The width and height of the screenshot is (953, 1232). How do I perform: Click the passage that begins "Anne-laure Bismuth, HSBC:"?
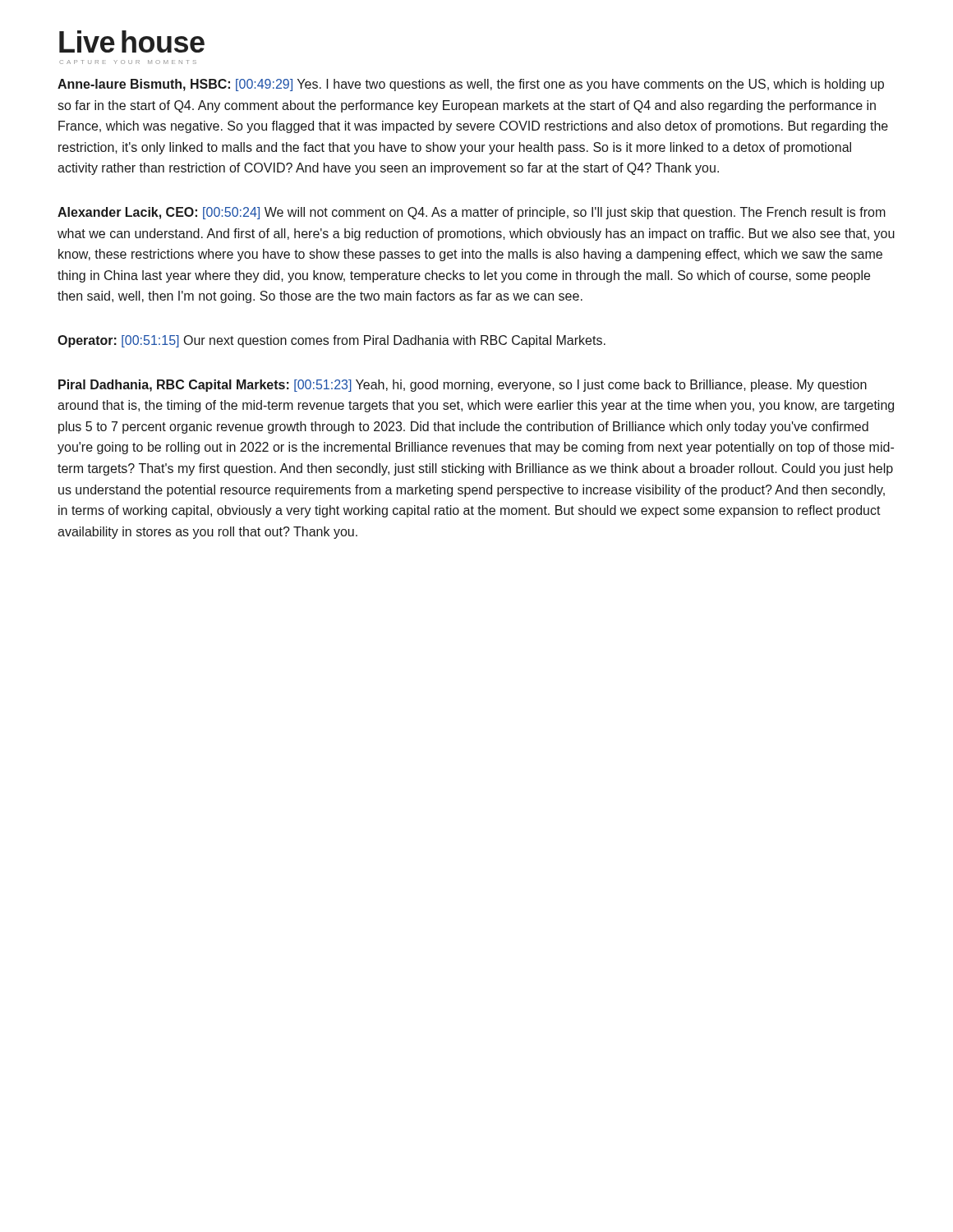(473, 126)
